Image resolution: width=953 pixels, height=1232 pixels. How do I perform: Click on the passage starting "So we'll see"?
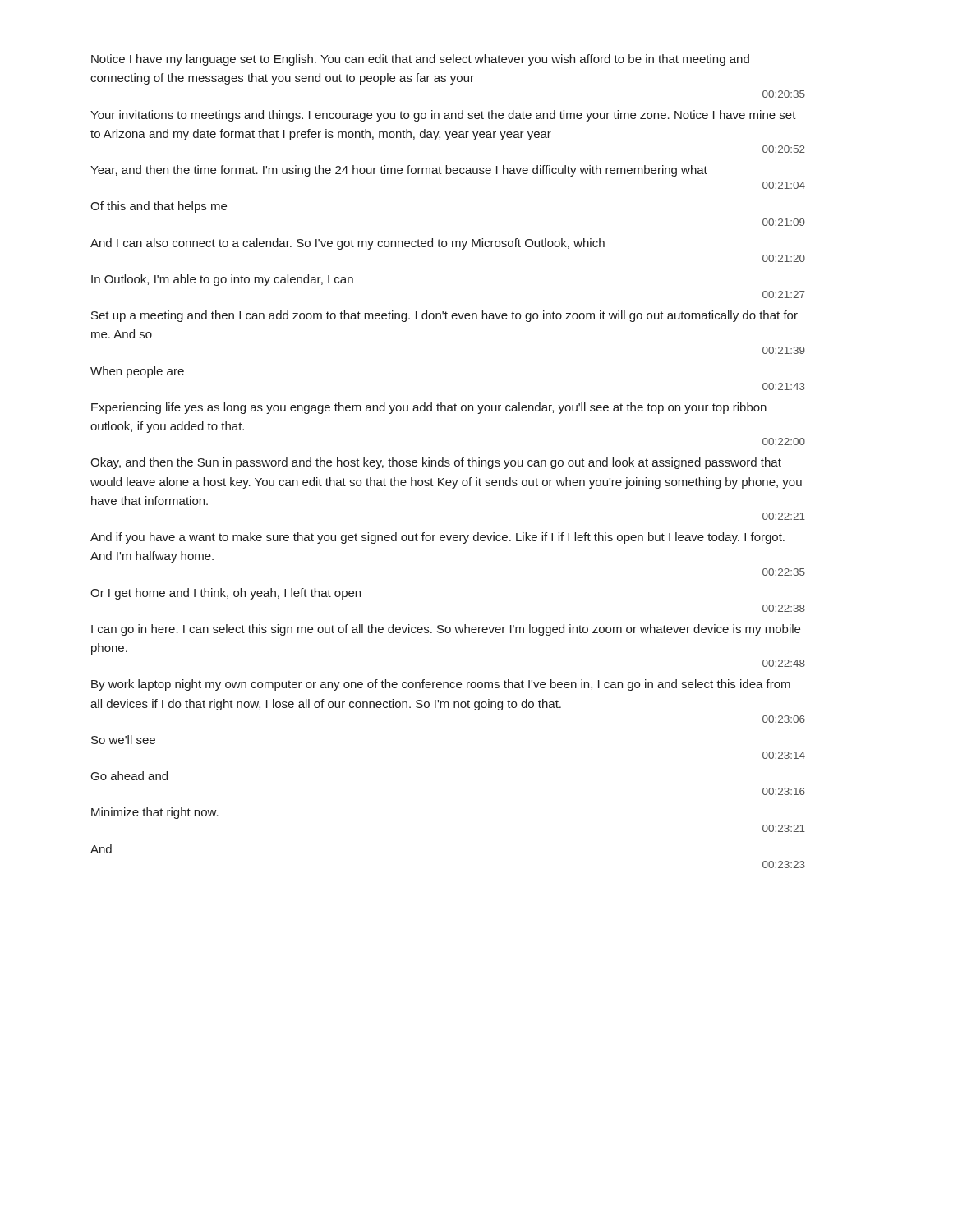click(x=123, y=739)
